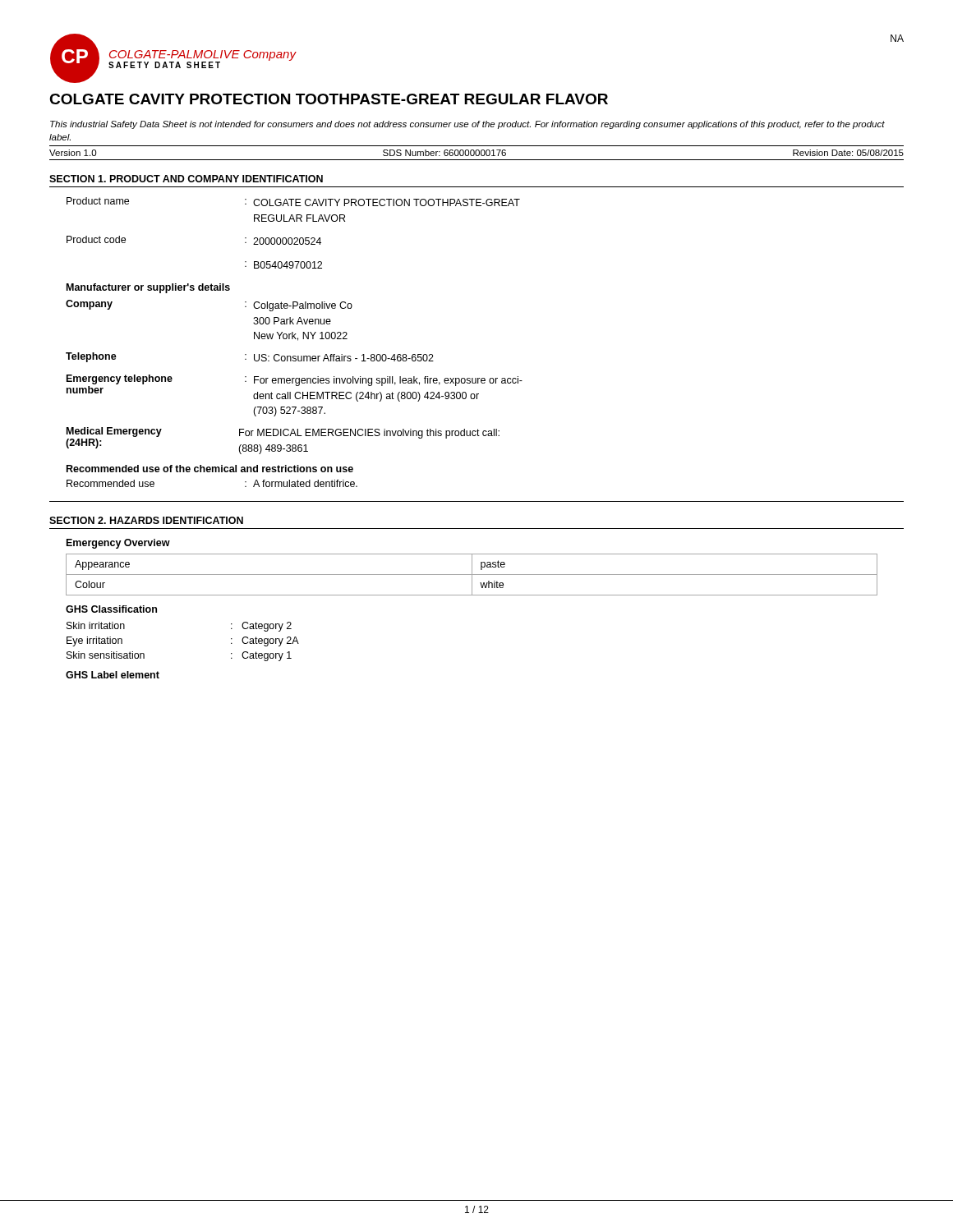Screen dimensions: 1232x953
Task: Select the text starting "Version 1.0 SDS Number: 660000000176 Revision Date: 05/08/2015"
Action: [476, 153]
